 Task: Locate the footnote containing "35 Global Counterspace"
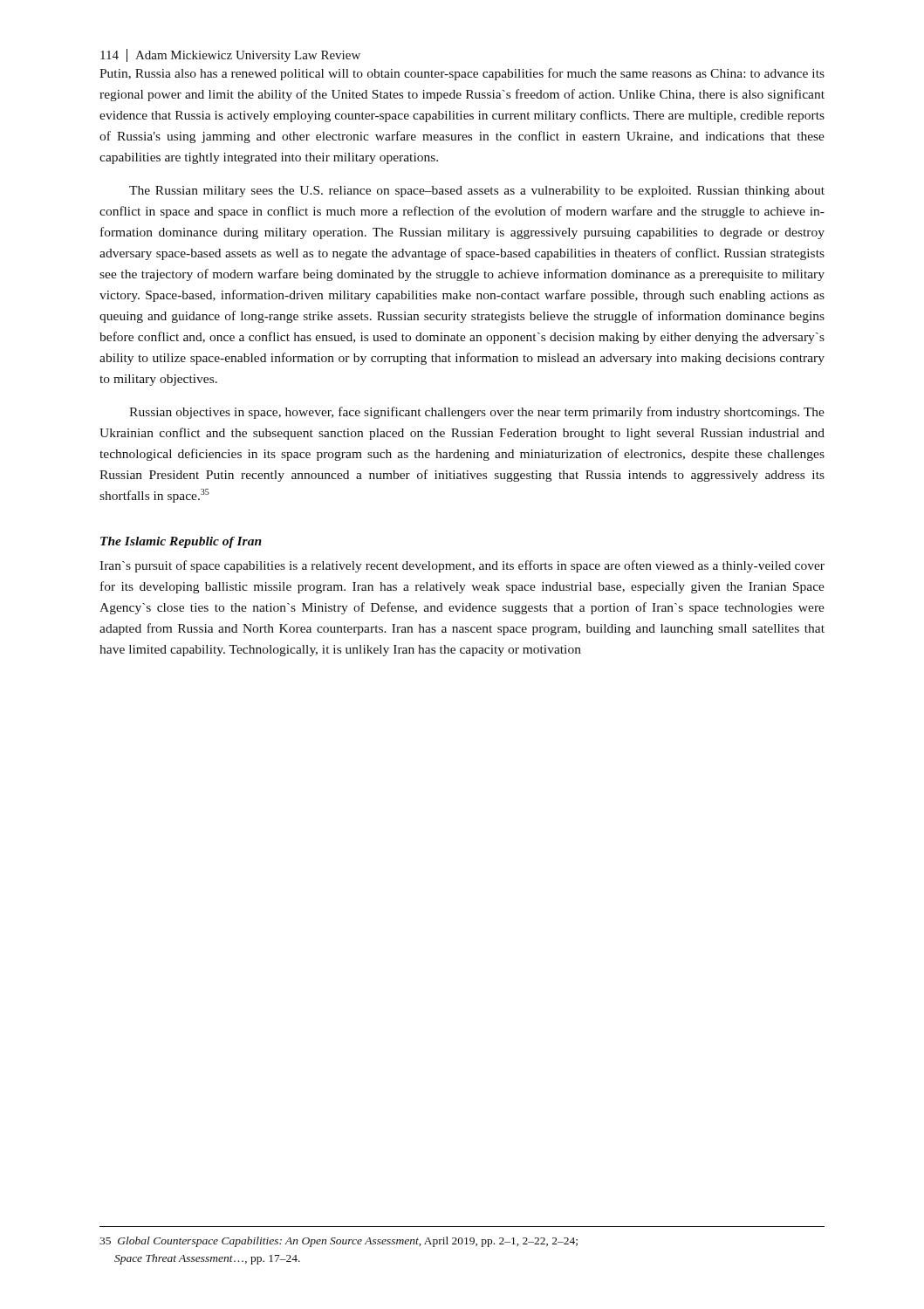click(x=462, y=1249)
